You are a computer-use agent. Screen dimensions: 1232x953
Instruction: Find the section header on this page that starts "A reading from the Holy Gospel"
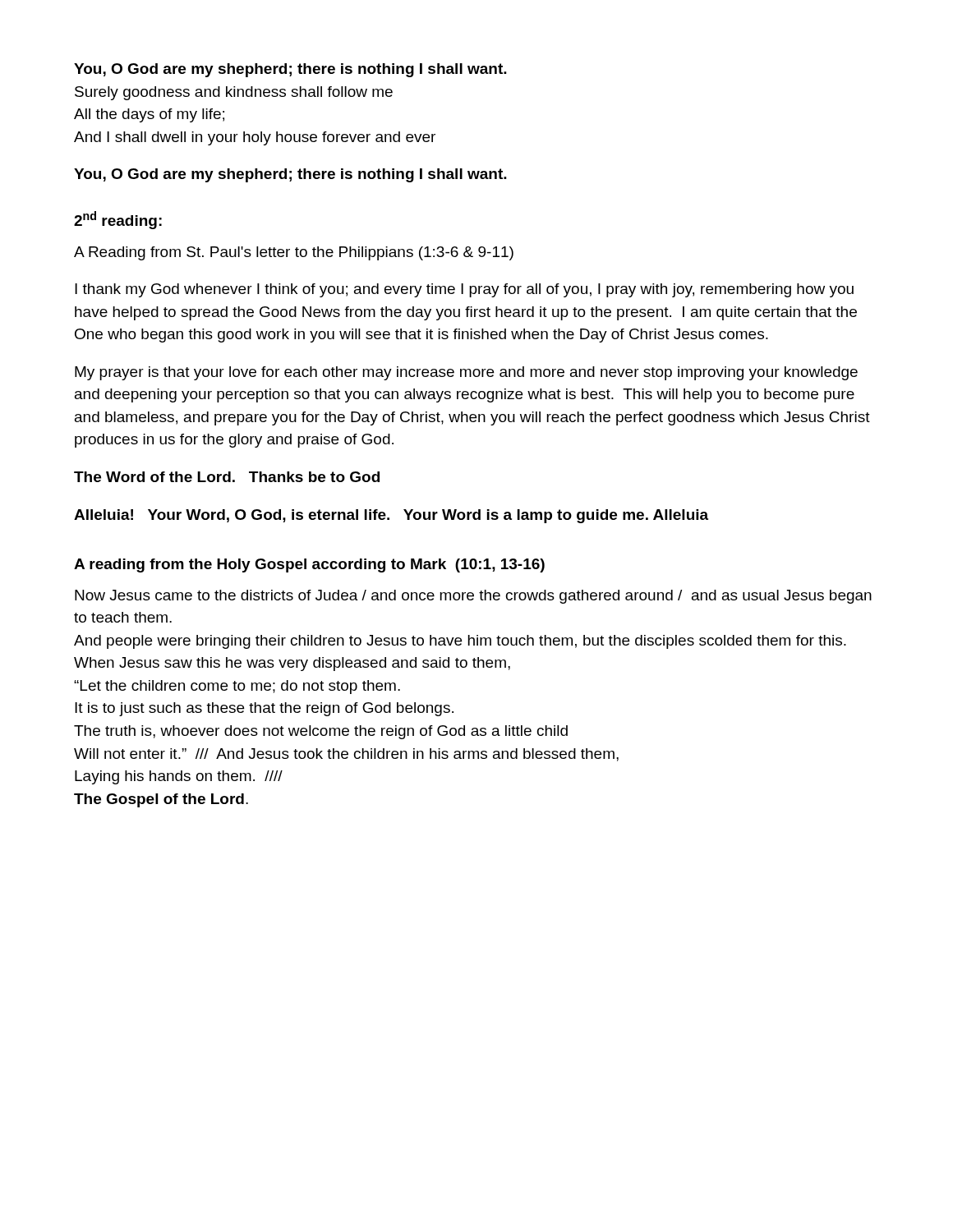(x=476, y=565)
